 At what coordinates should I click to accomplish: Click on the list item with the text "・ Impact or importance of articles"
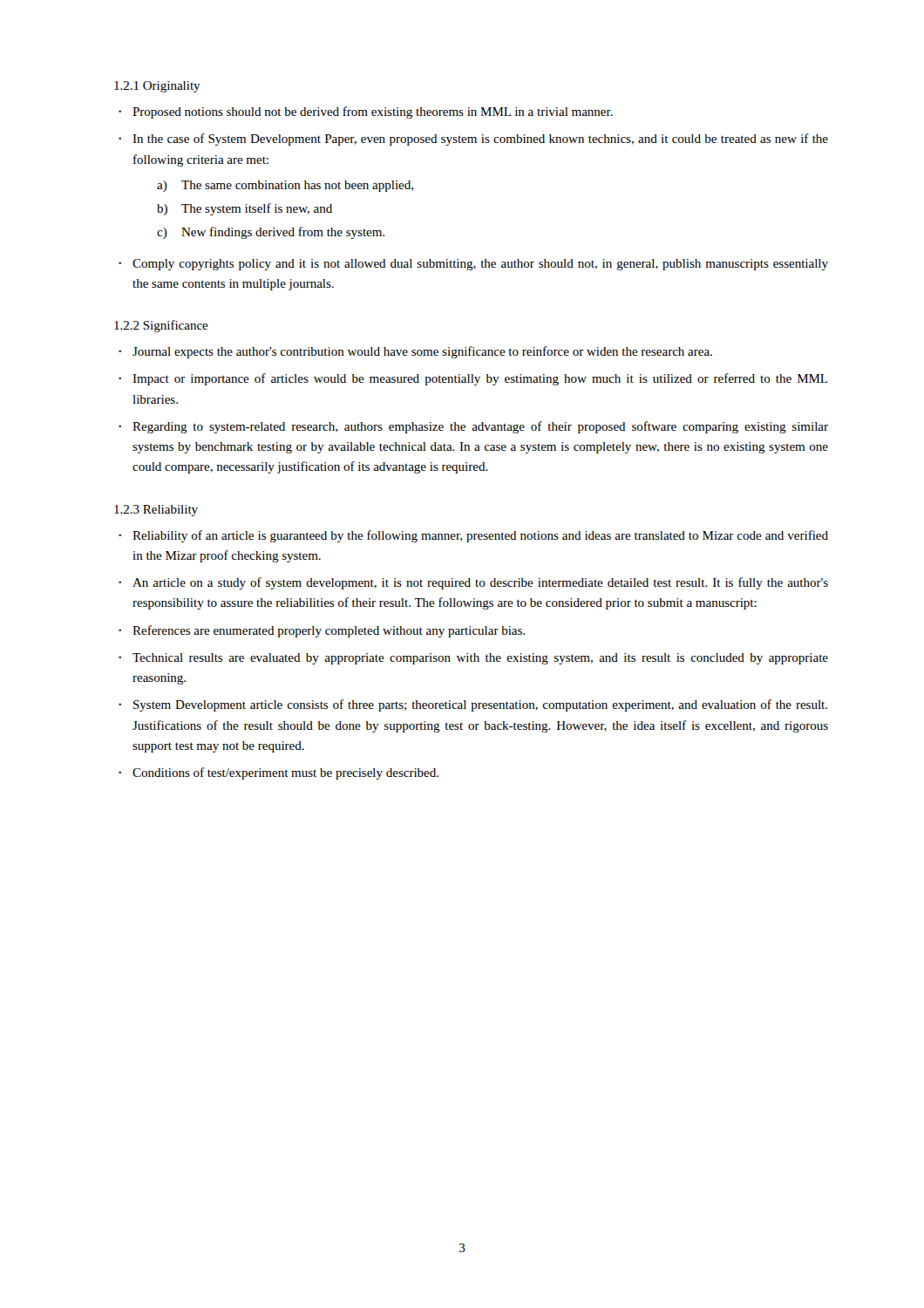tap(471, 389)
